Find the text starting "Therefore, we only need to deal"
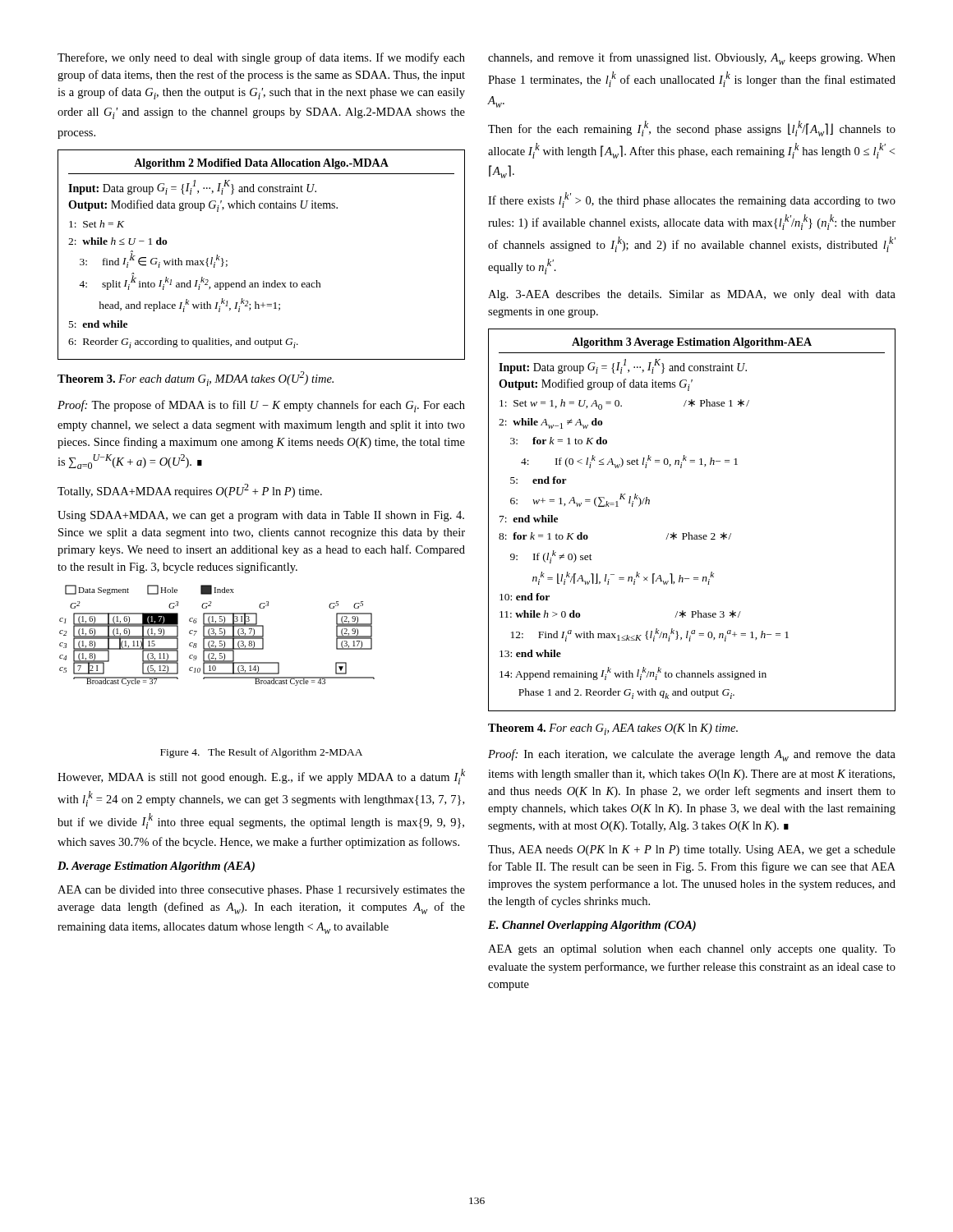Viewport: 953px width, 1232px height. (x=261, y=95)
